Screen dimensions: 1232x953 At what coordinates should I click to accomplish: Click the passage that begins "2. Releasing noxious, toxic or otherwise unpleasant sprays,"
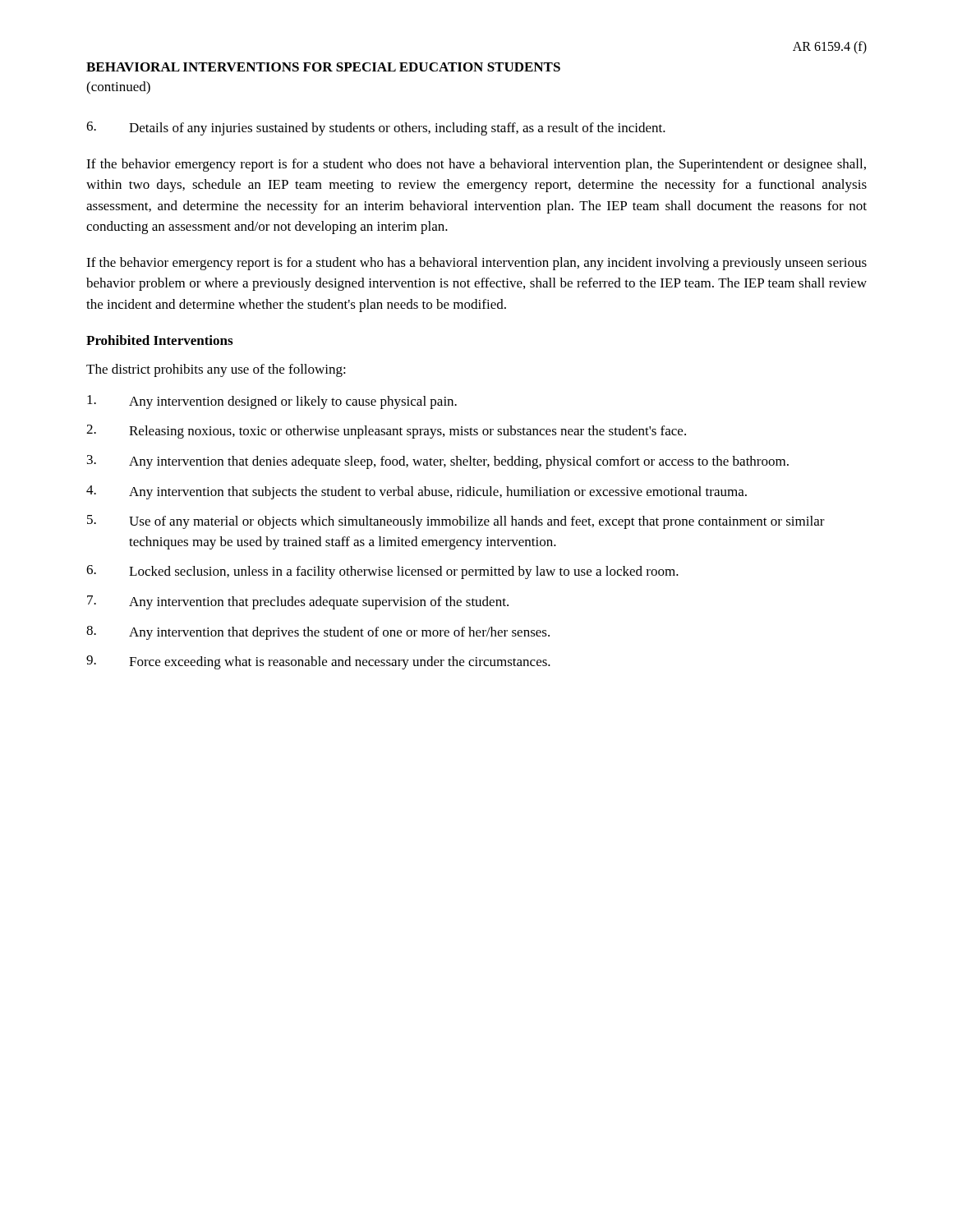476,432
